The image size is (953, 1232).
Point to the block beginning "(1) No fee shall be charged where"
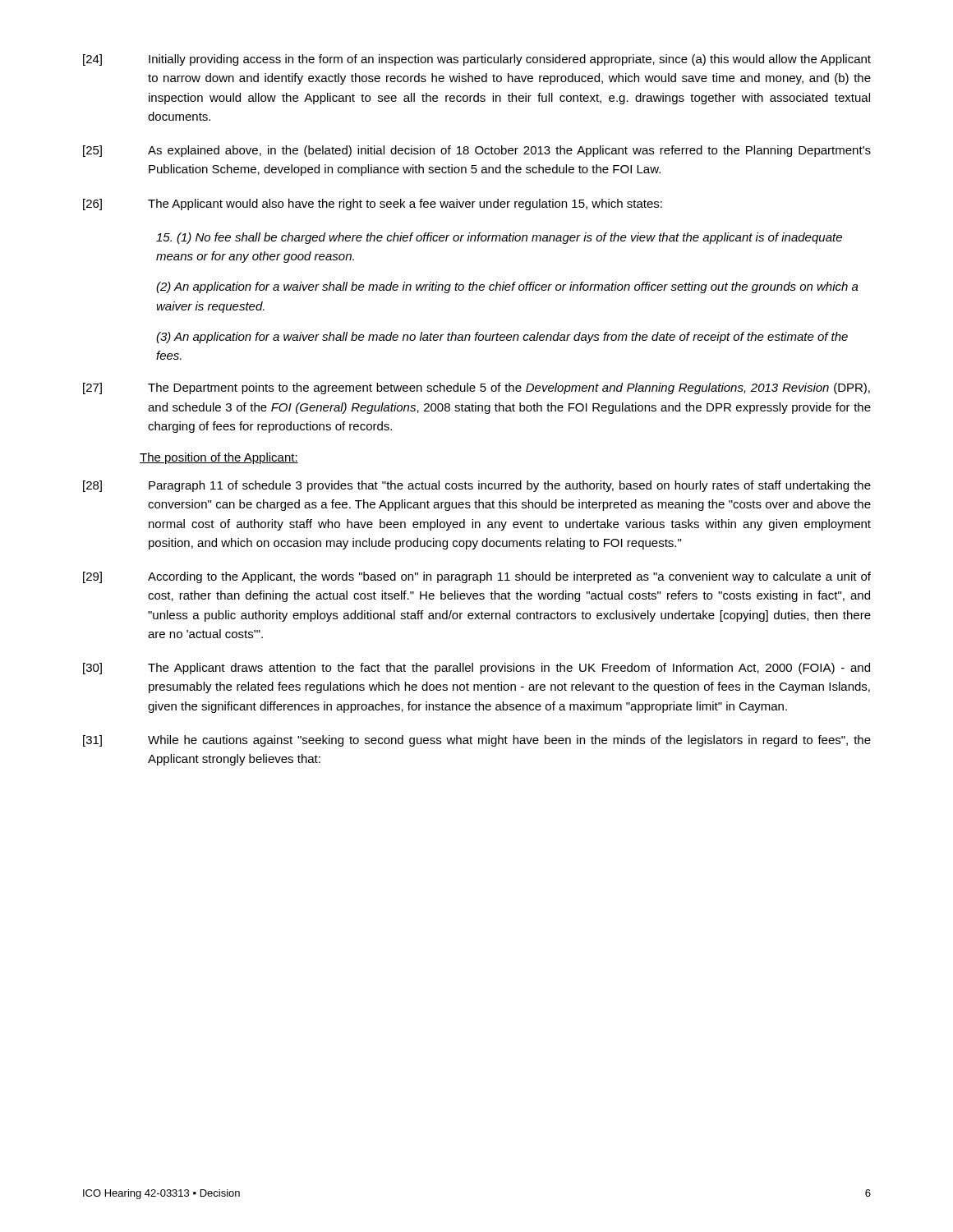coord(513,296)
